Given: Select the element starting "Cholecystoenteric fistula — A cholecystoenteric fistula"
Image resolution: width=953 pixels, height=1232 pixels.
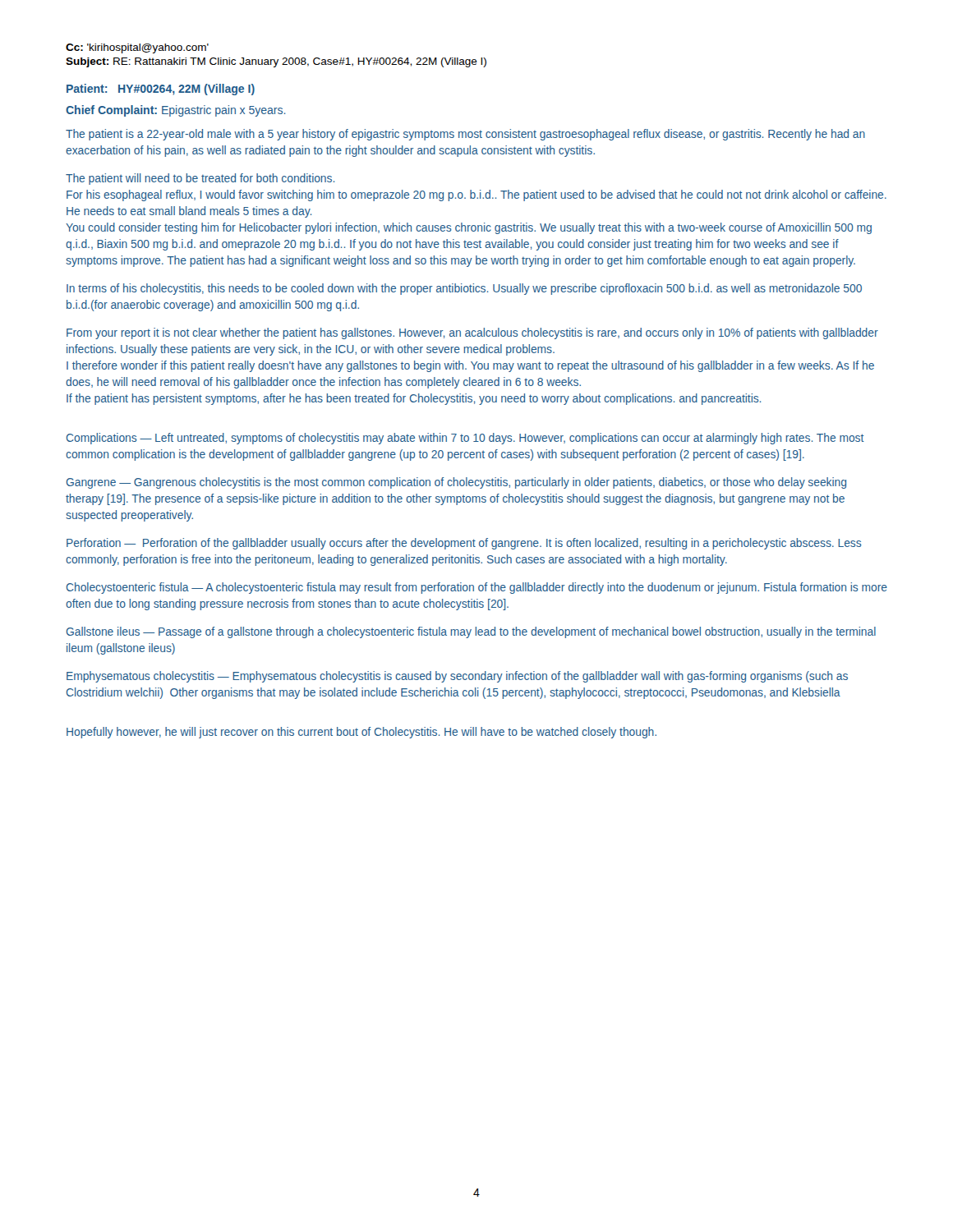Looking at the screenshot, I should pyautogui.click(x=476, y=596).
